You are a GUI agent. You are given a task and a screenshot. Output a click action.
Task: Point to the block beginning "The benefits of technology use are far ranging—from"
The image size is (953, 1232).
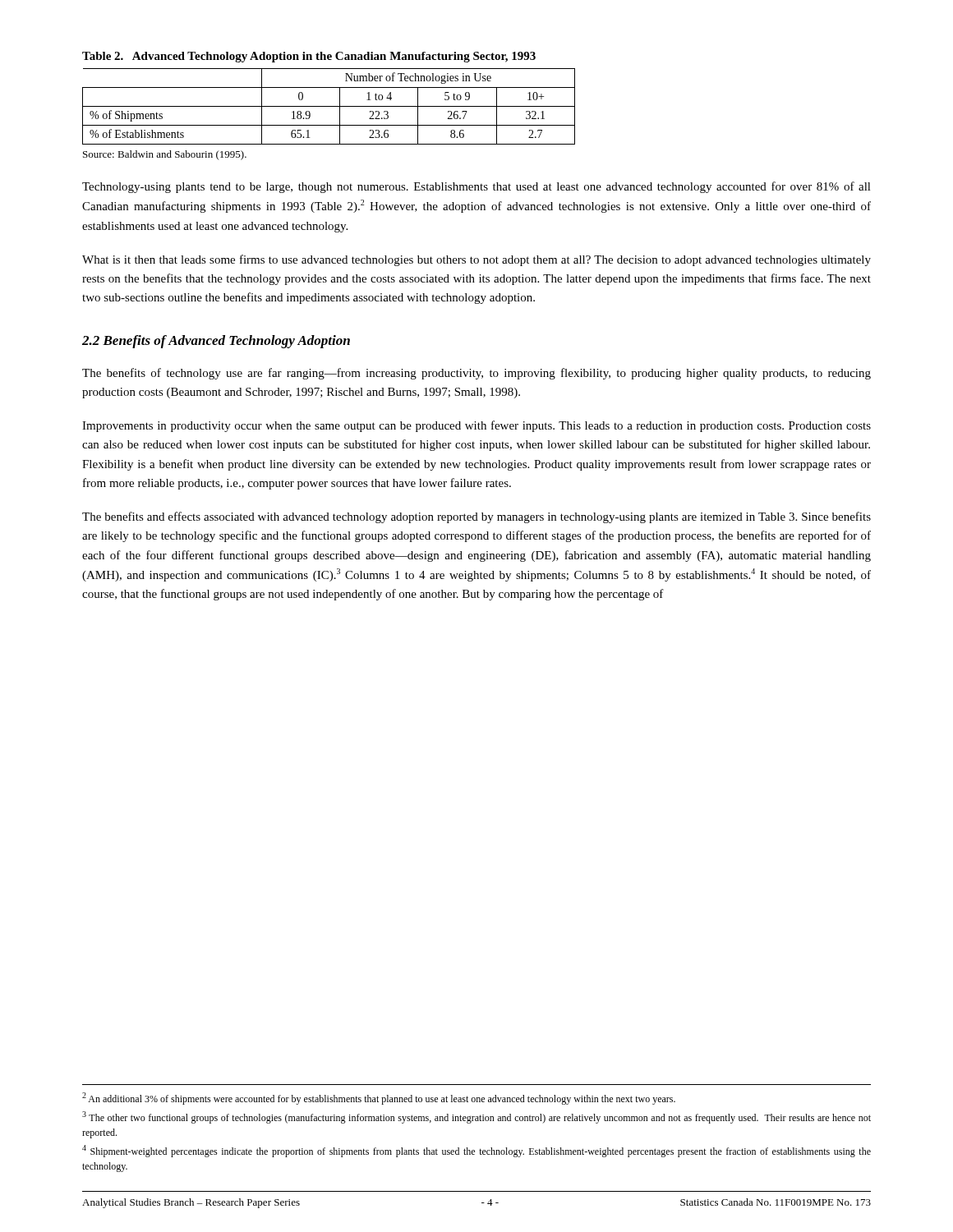click(476, 382)
